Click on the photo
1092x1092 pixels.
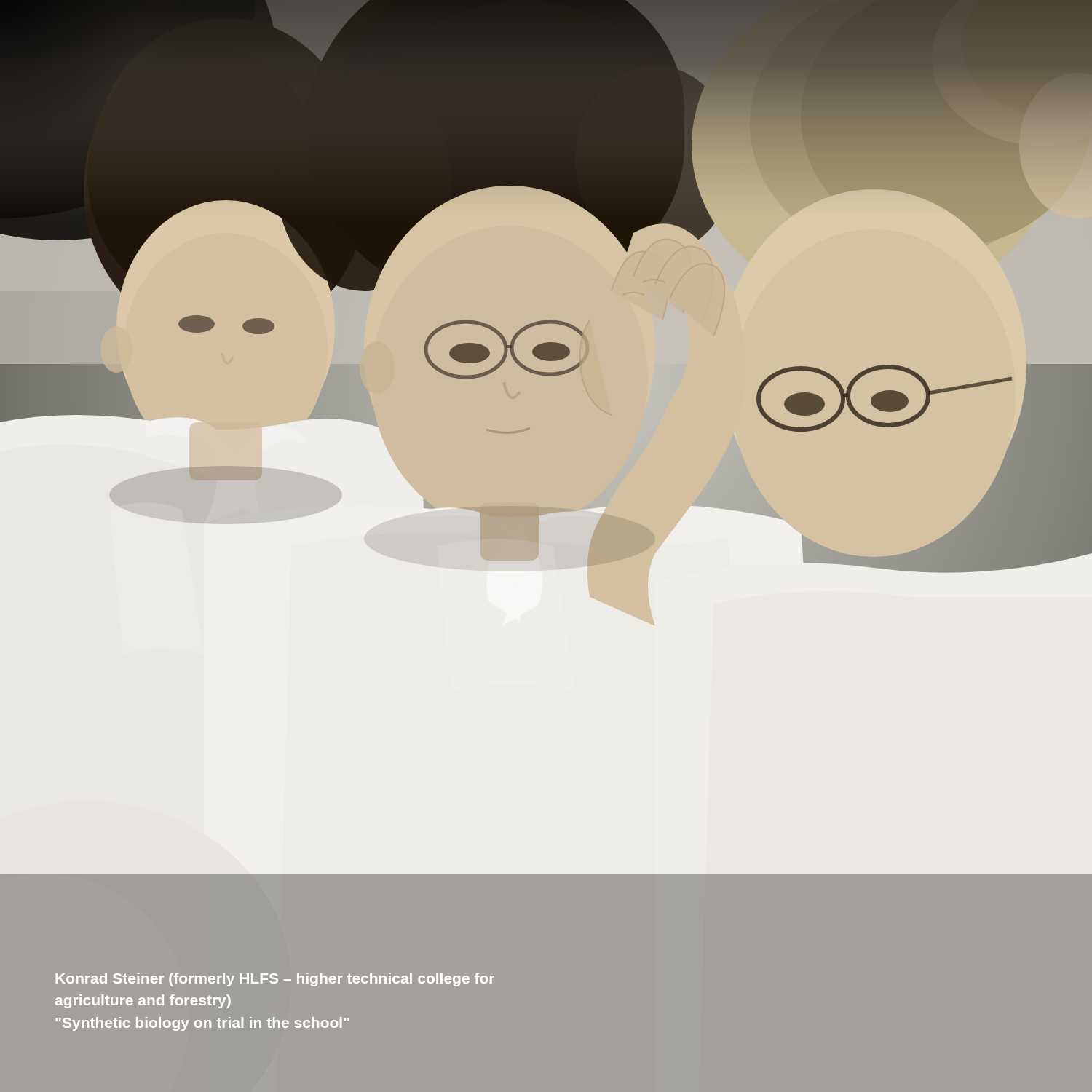click(x=546, y=546)
